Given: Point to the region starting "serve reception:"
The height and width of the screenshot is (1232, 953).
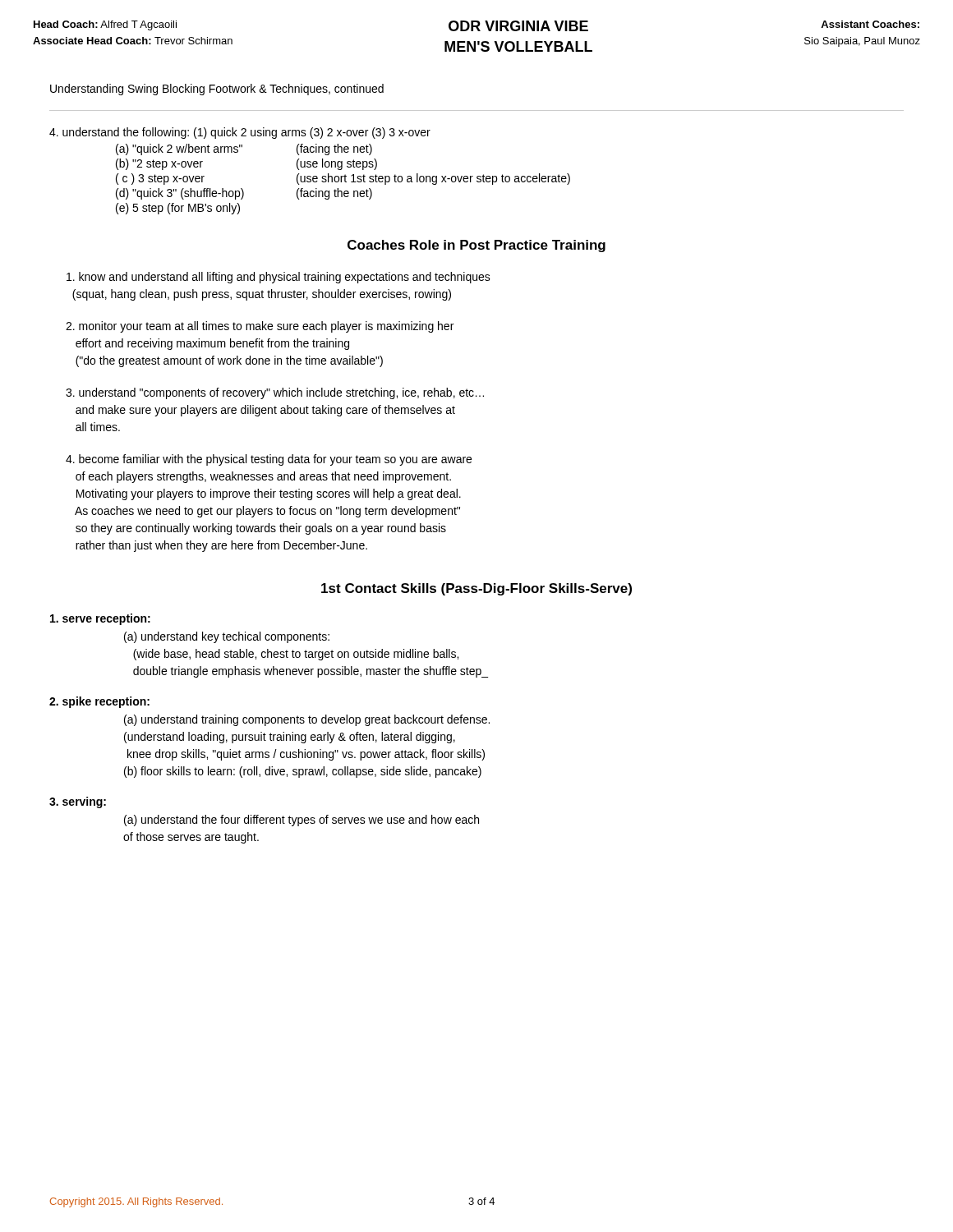Looking at the screenshot, I should click(100, 618).
